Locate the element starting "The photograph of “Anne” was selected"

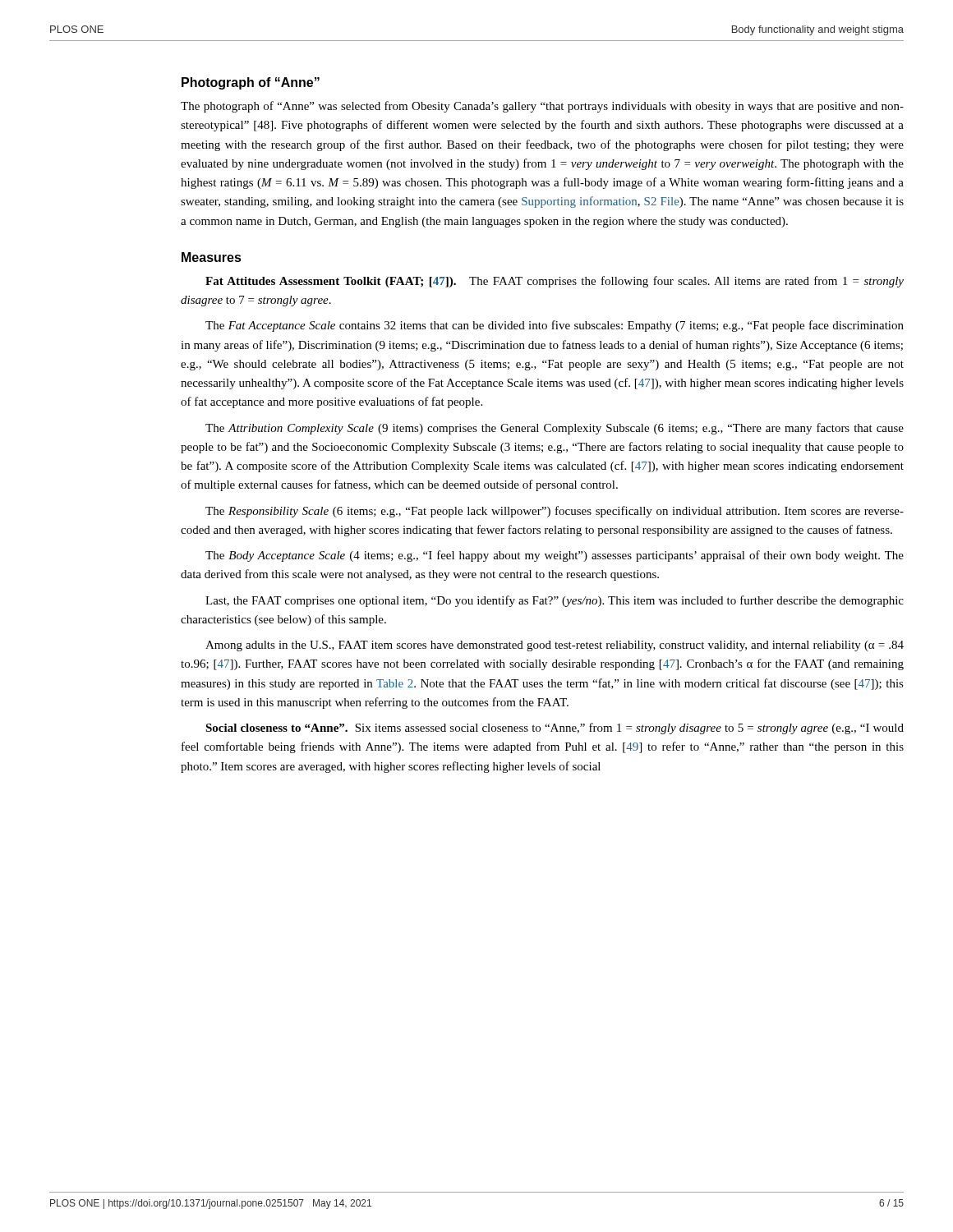point(542,163)
